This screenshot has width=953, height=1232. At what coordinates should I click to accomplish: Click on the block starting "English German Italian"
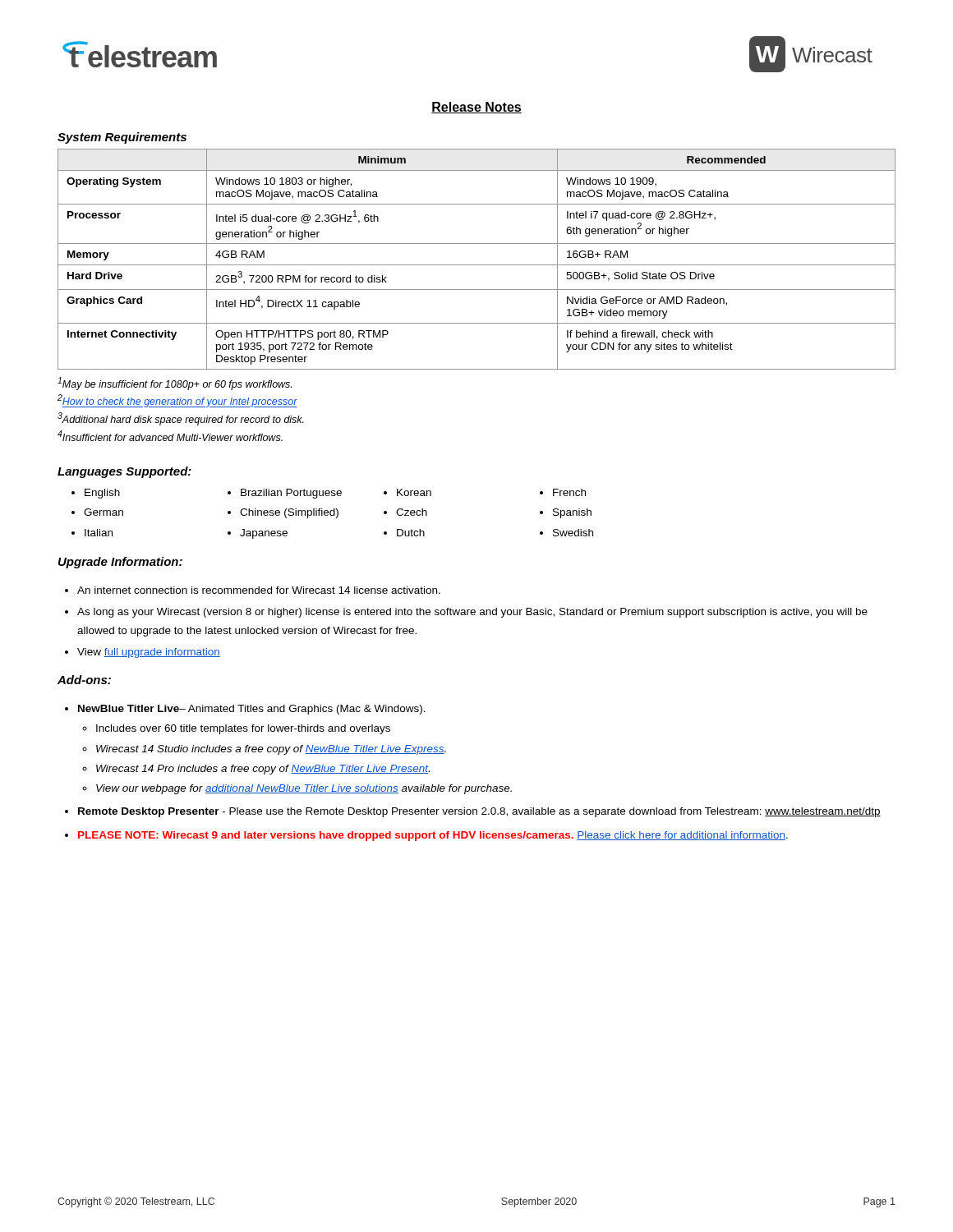[x=96, y=494]
